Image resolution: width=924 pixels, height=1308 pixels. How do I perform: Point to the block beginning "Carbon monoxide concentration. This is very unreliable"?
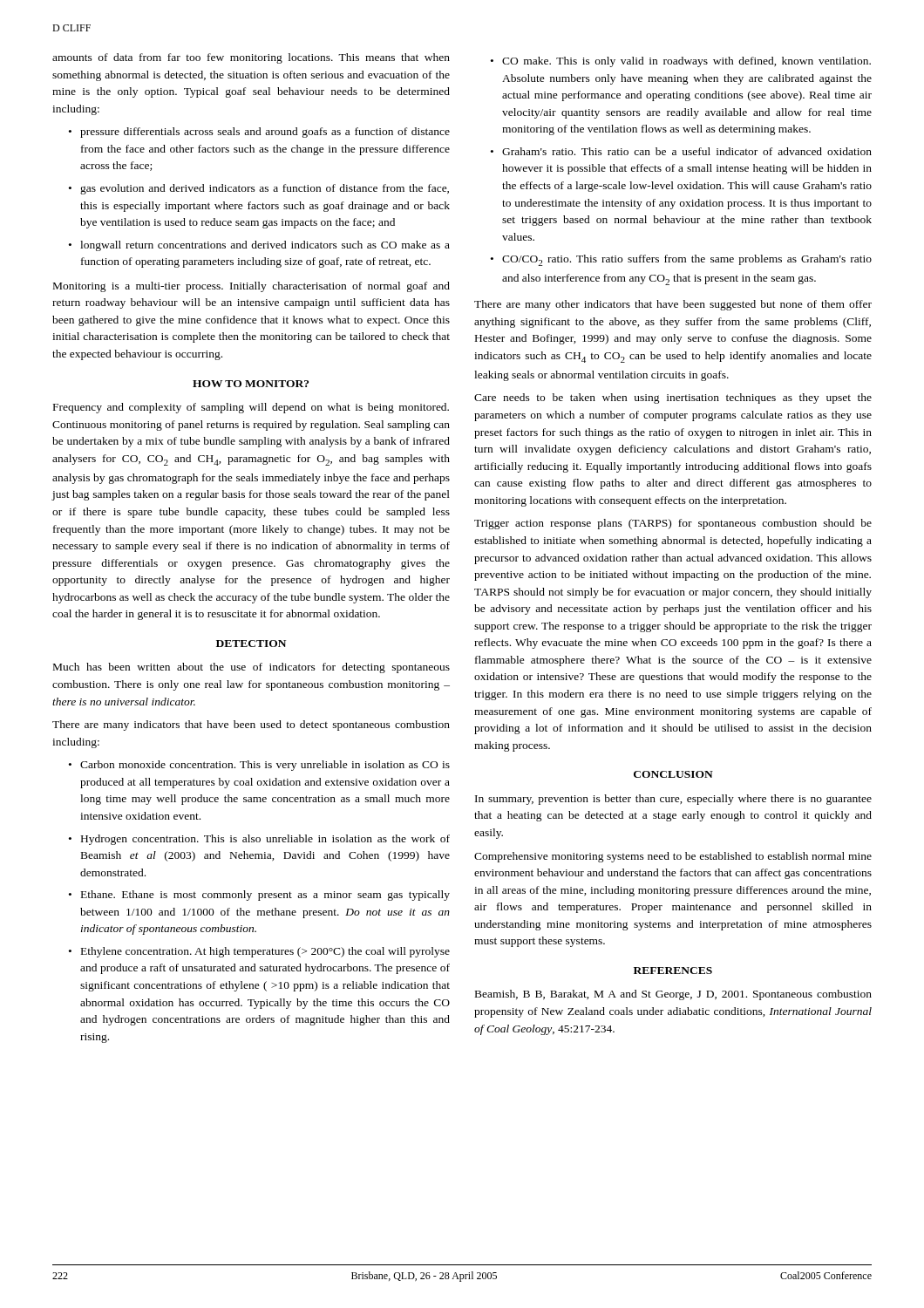(x=265, y=790)
